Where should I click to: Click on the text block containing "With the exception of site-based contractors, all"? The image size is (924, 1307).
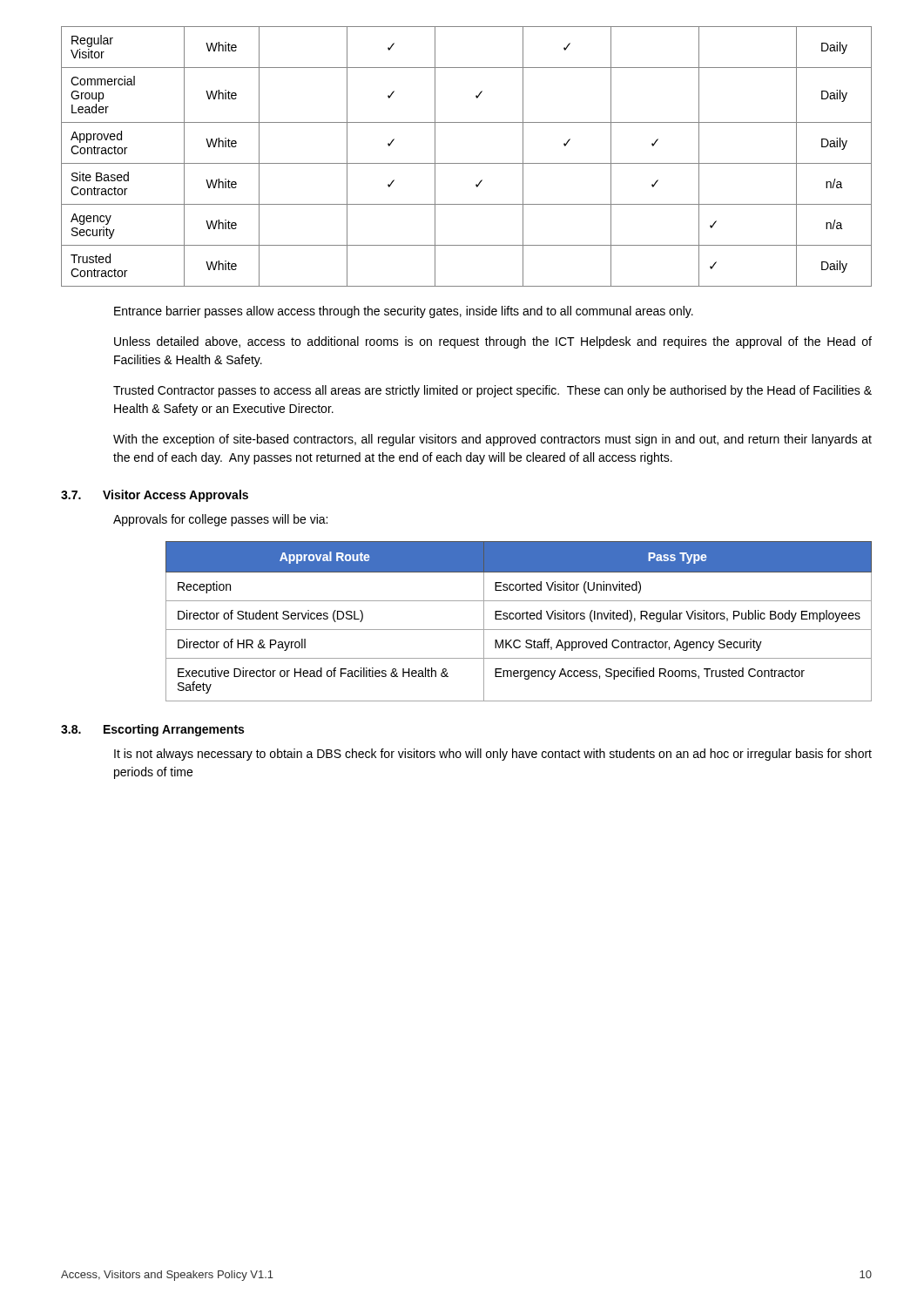coord(492,448)
